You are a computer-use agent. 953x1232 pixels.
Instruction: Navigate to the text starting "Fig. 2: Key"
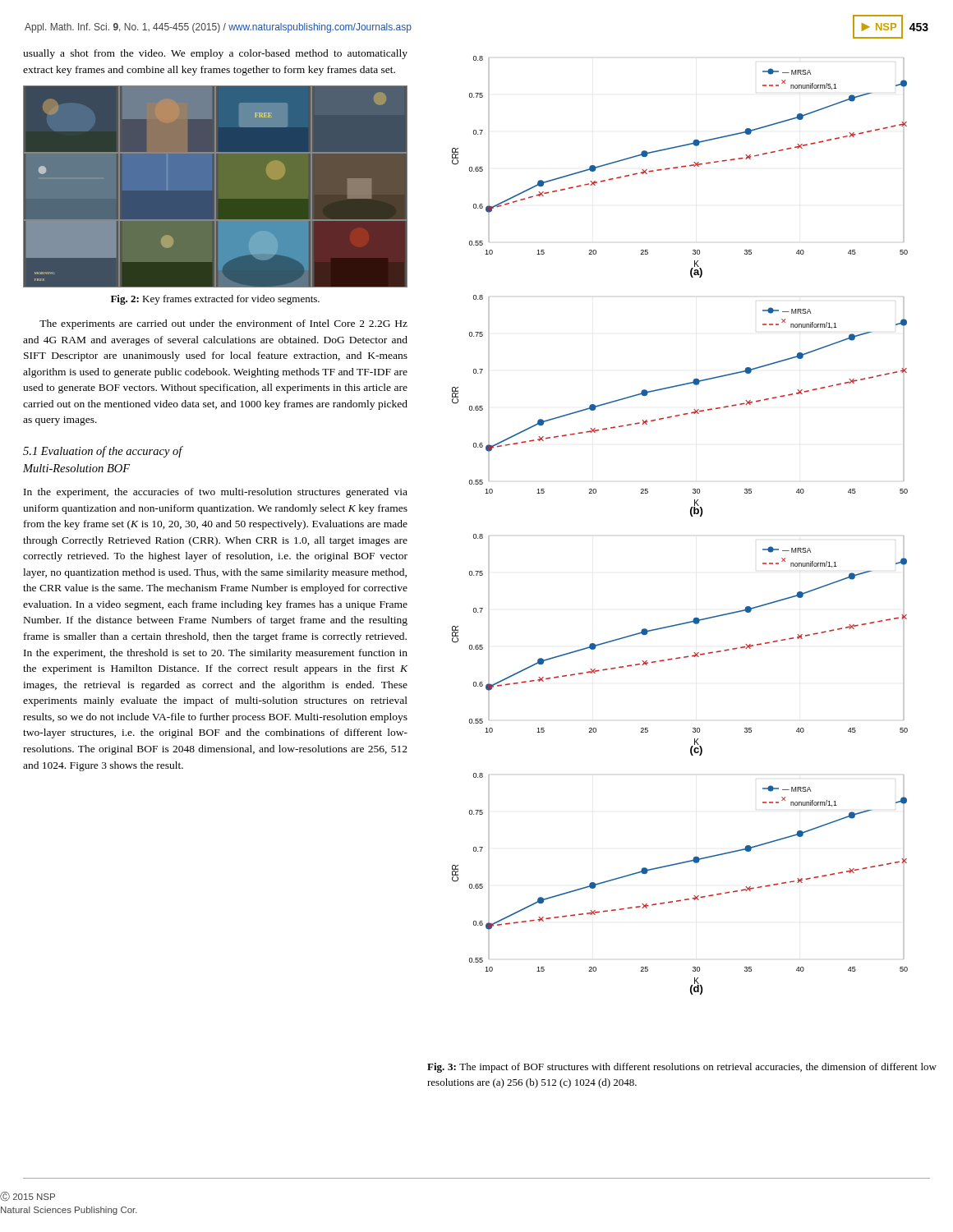point(215,299)
